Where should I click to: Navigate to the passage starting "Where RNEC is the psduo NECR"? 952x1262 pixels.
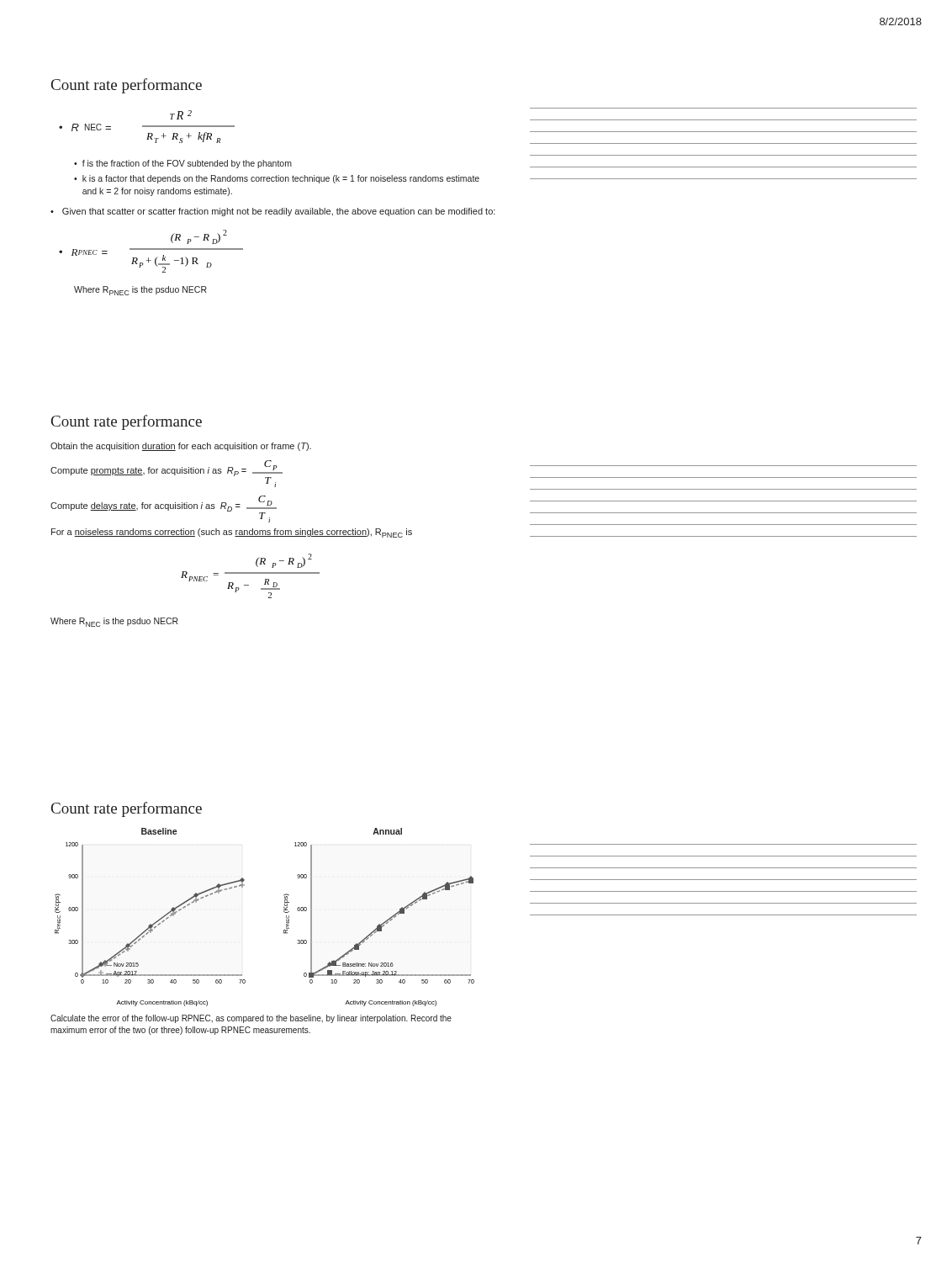point(114,622)
